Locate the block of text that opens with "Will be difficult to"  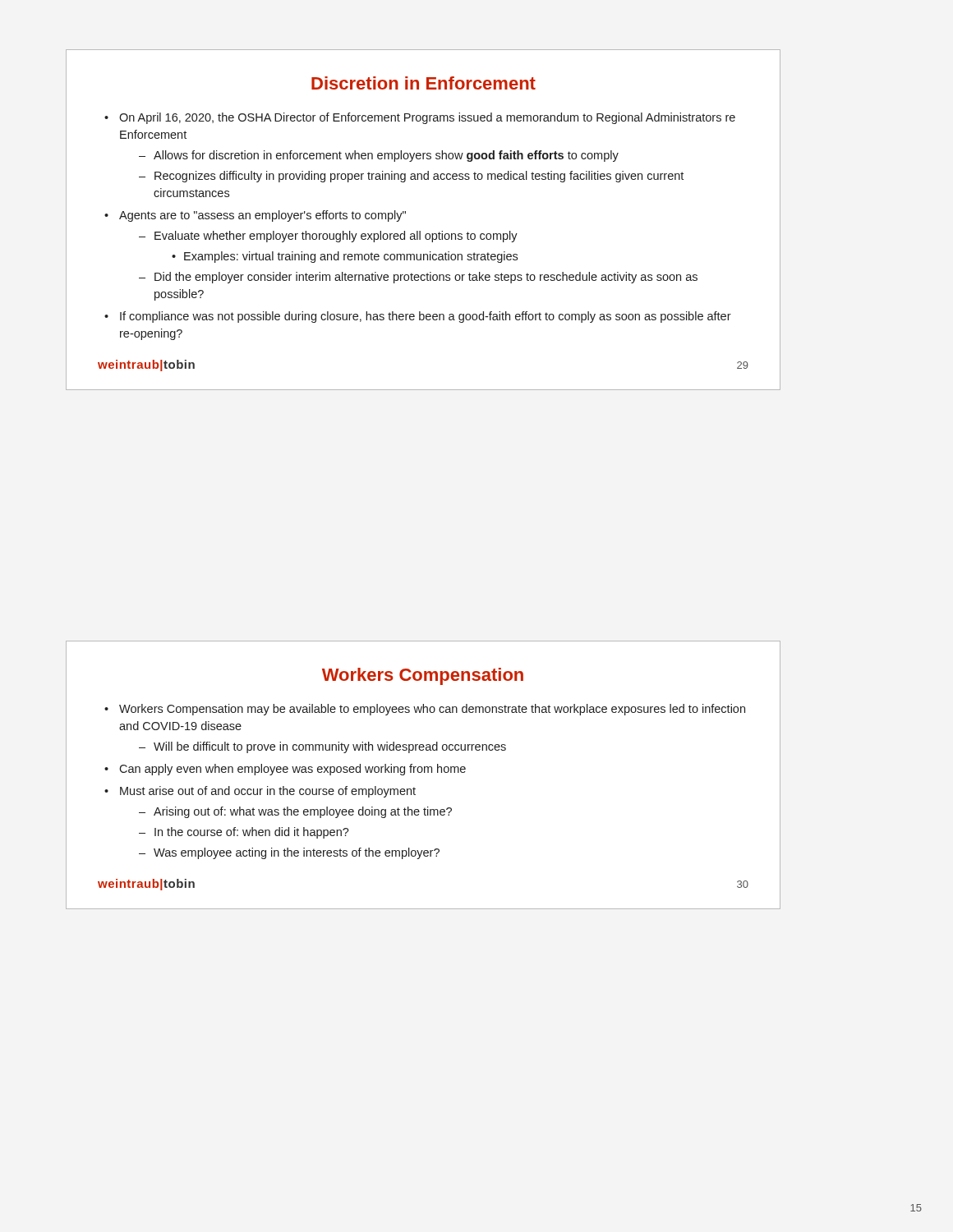330,747
